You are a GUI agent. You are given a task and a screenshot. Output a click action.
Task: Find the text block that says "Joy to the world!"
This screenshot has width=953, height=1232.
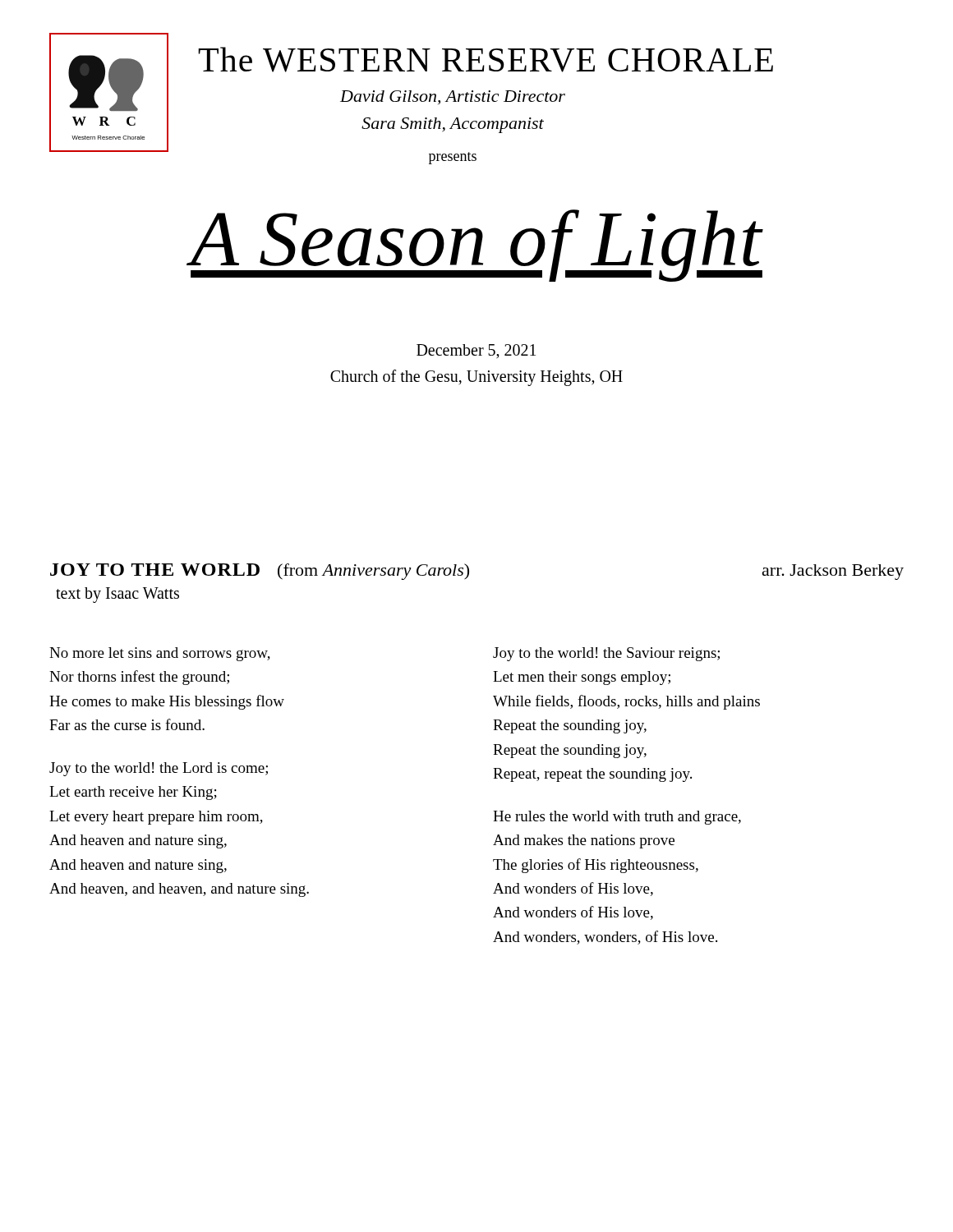tap(606, 654)
